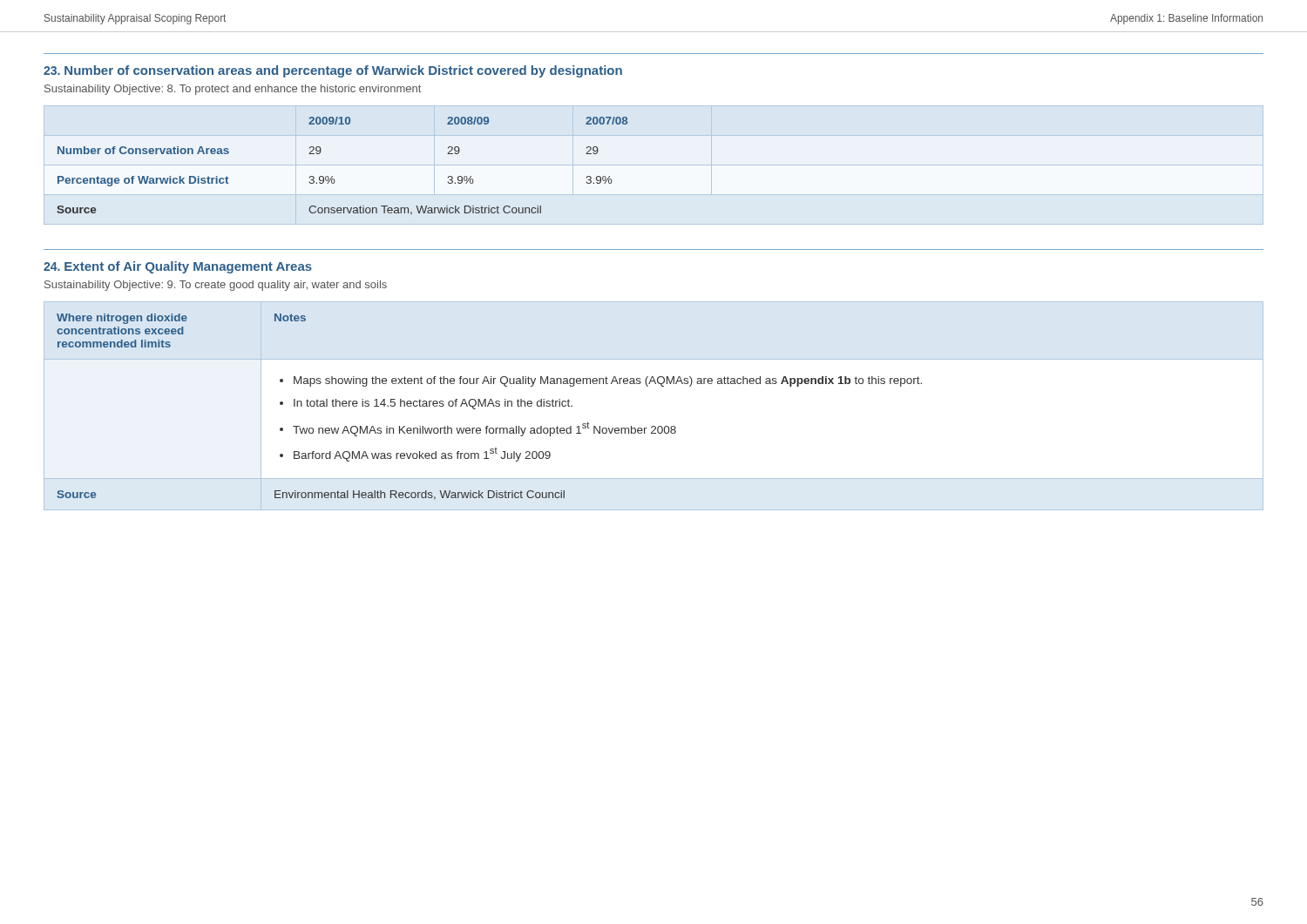Click on the table containing "Percentage of Warwick District"
The image size is (1307, 924).
pyautogui.click(x=654, y=165)
